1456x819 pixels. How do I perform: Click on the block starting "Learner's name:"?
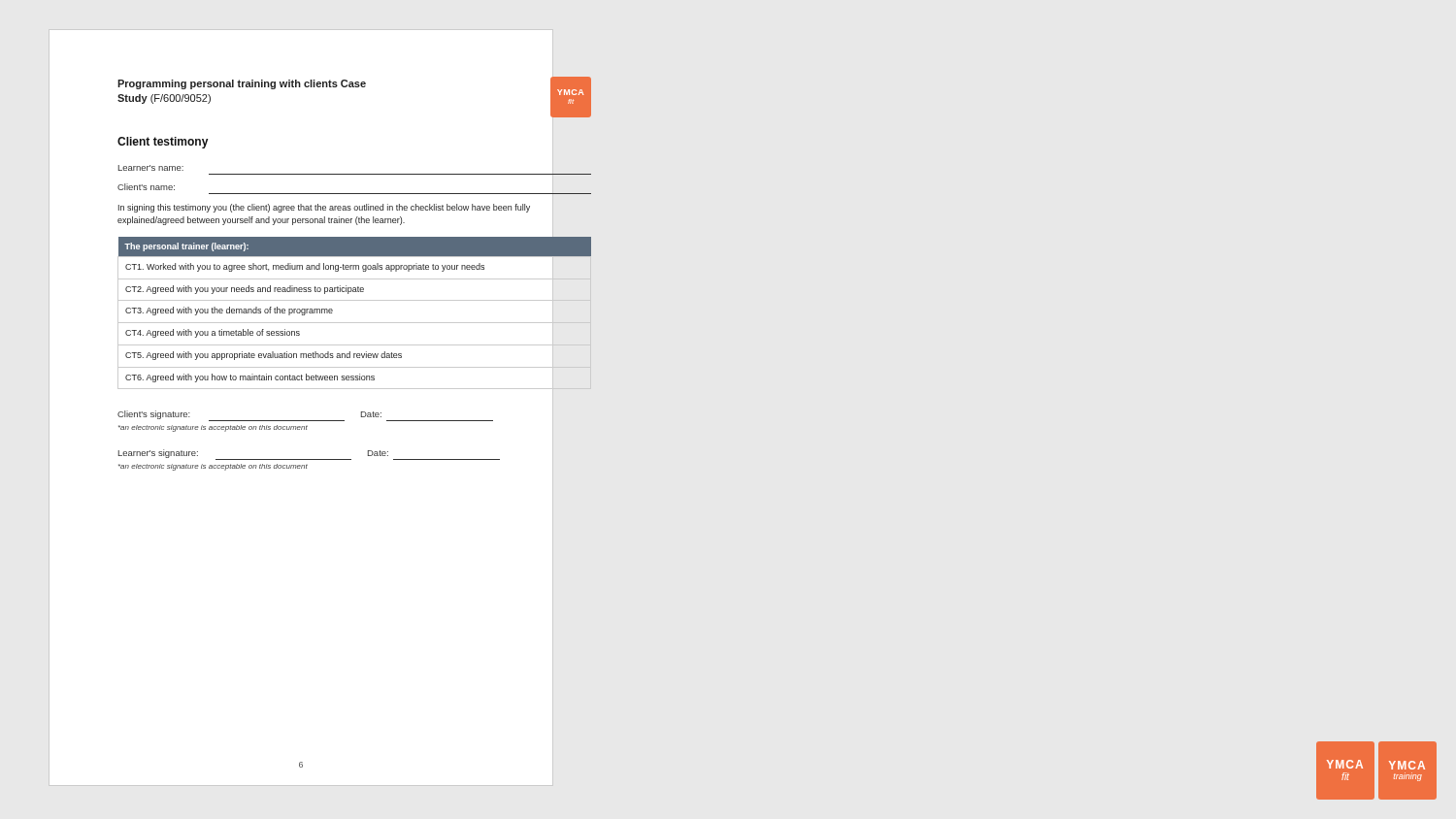[354, 167]
